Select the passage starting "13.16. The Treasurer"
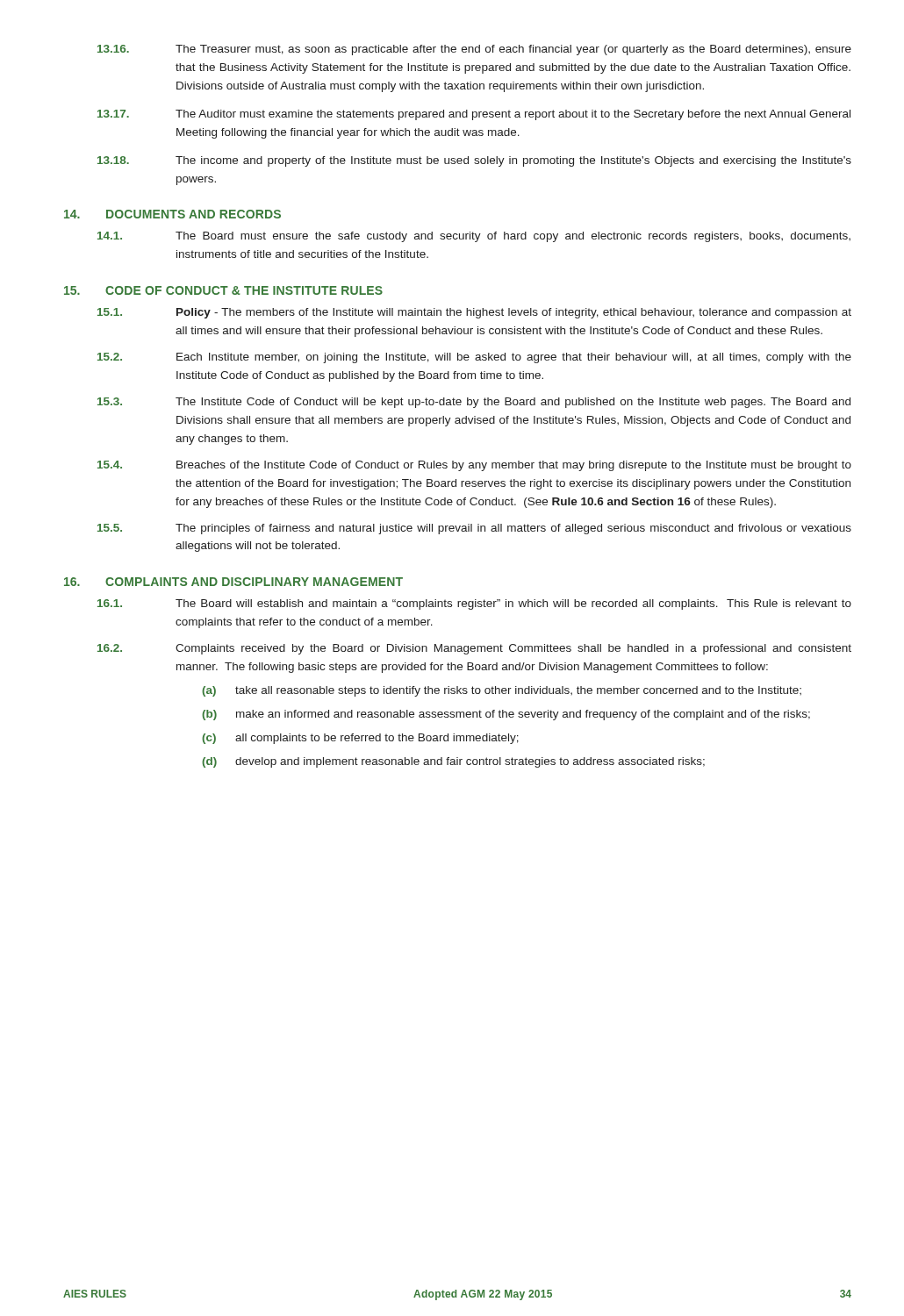The height and width of the screenshot is (1316, 904). coord(457,68)
